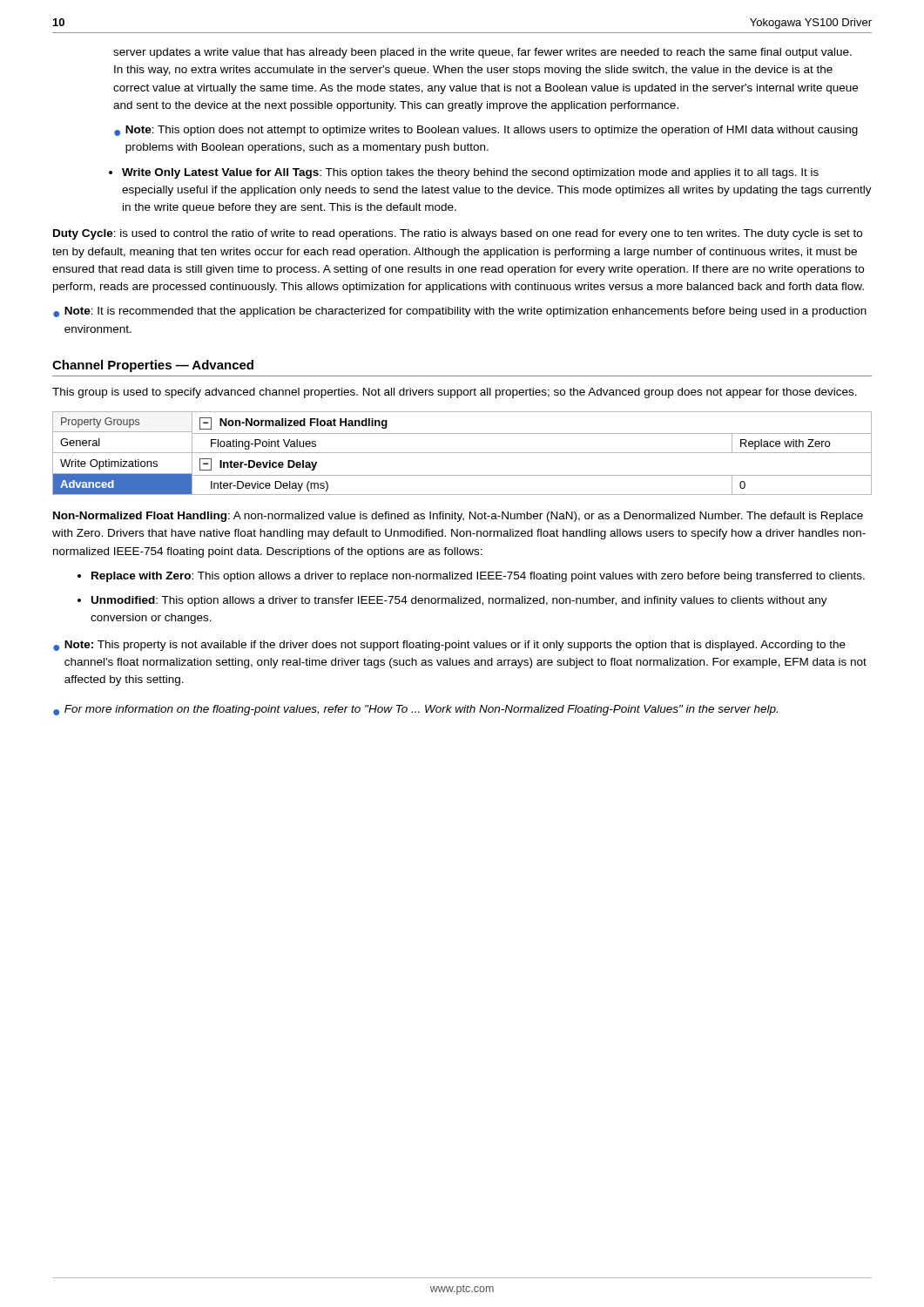Locate the text block that reads "This group is used to specify"
The image size is (924, 1307).
pos(462,392)
